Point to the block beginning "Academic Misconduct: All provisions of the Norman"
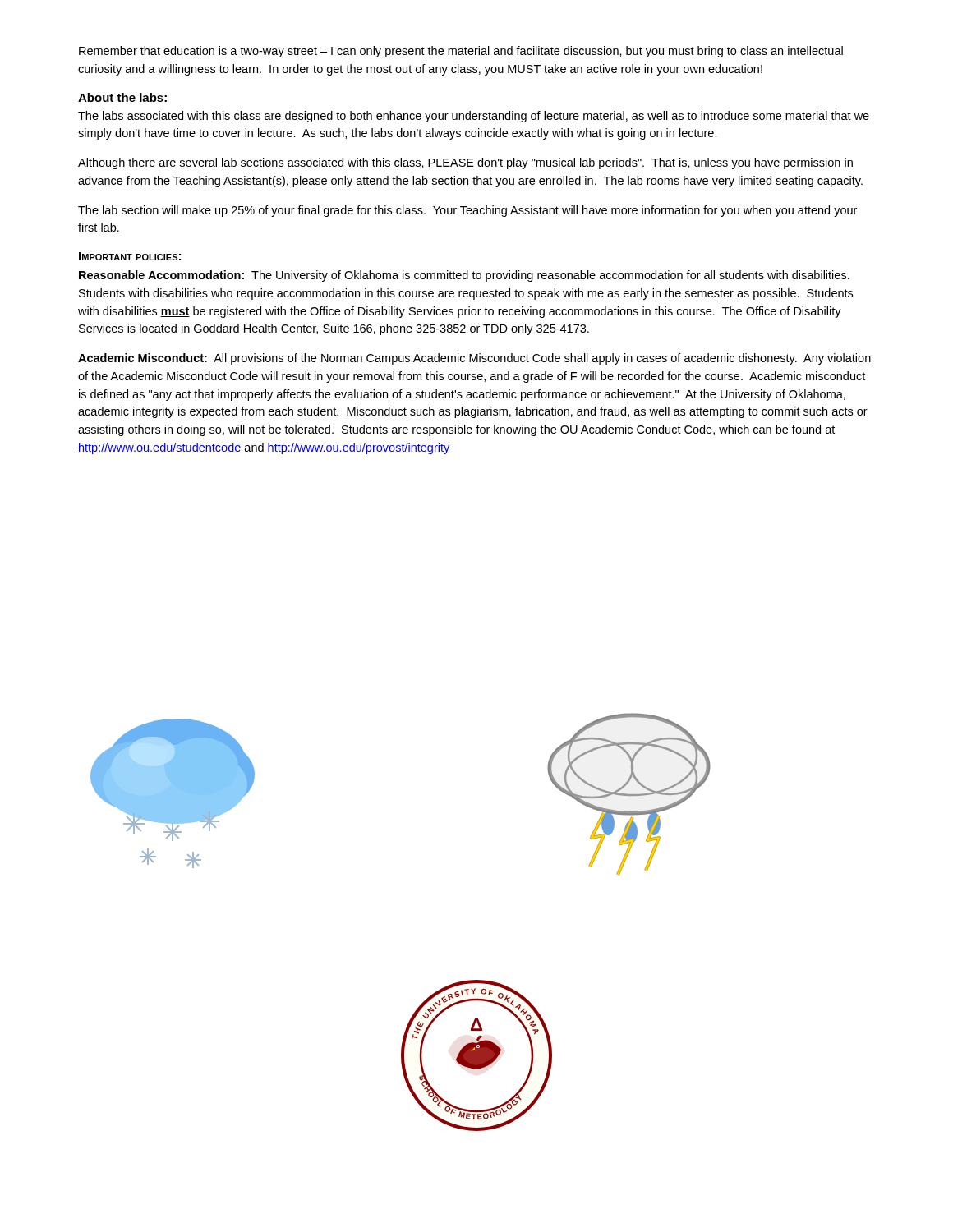This screenshot has width=953, height=1232. [475, 403]
